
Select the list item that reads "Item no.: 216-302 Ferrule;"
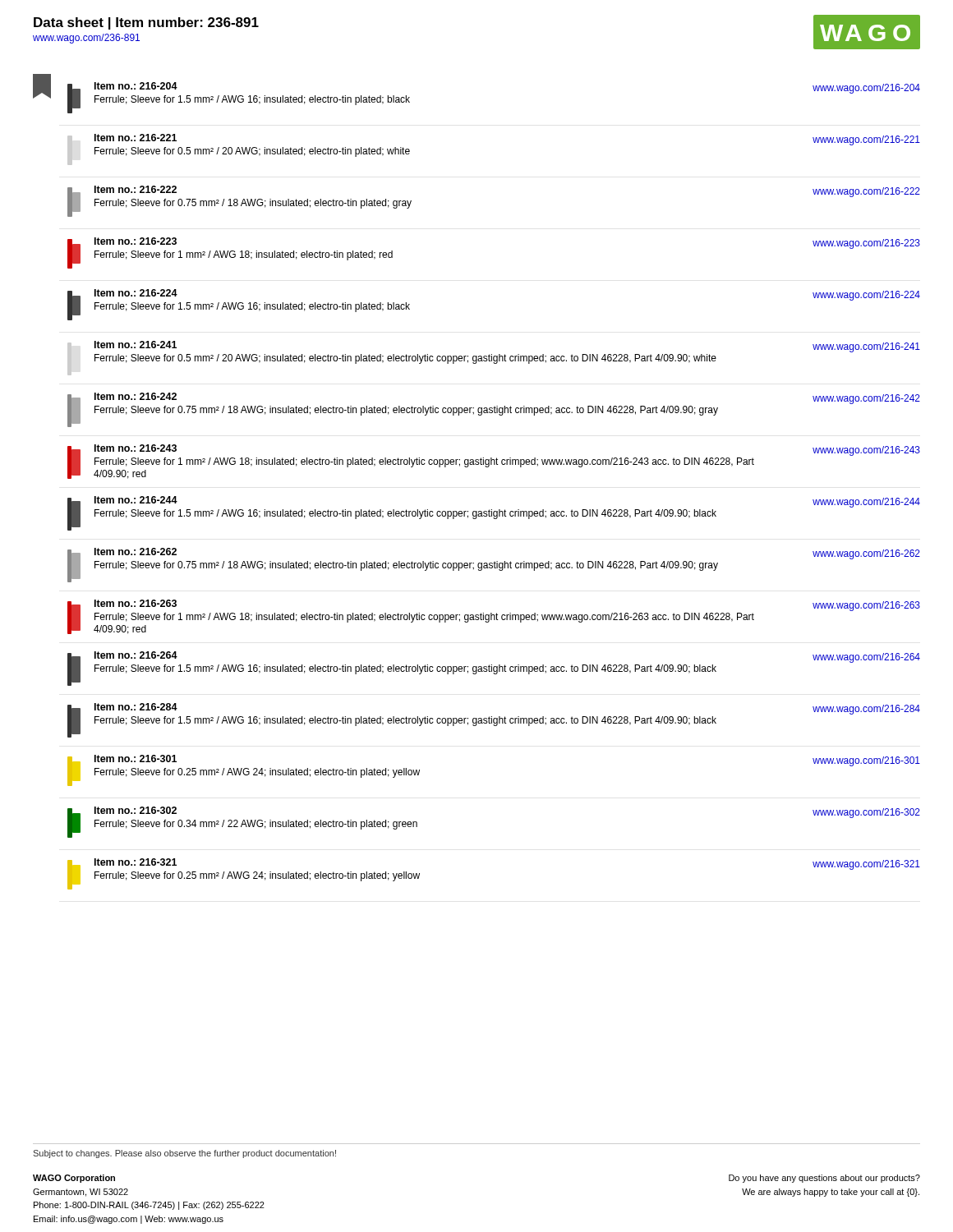click(174, 822)
